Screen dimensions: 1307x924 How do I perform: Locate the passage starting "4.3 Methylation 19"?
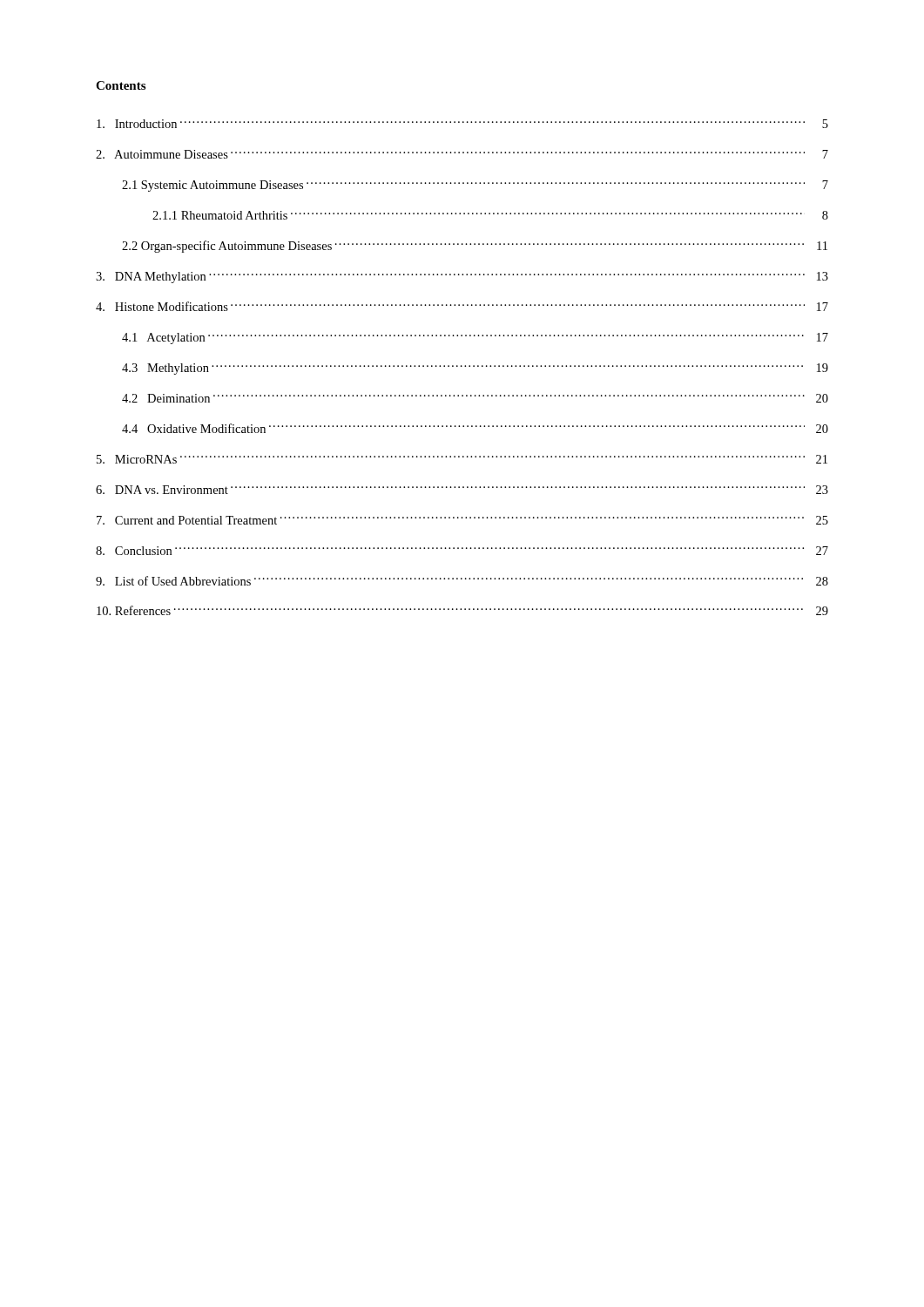pyautogui.click(x=462, y=365)
